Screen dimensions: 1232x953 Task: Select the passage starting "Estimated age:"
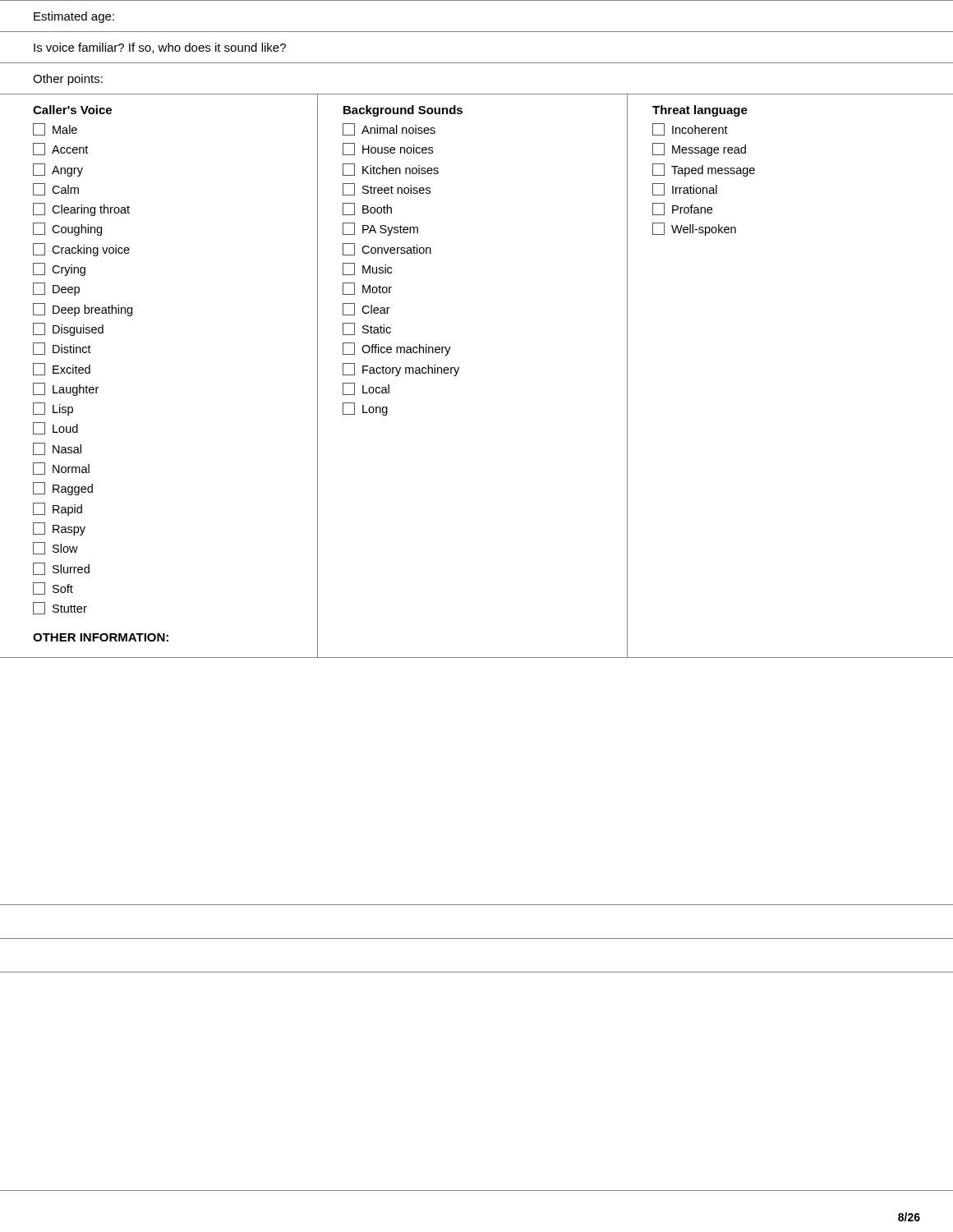(x=74, y=16)
